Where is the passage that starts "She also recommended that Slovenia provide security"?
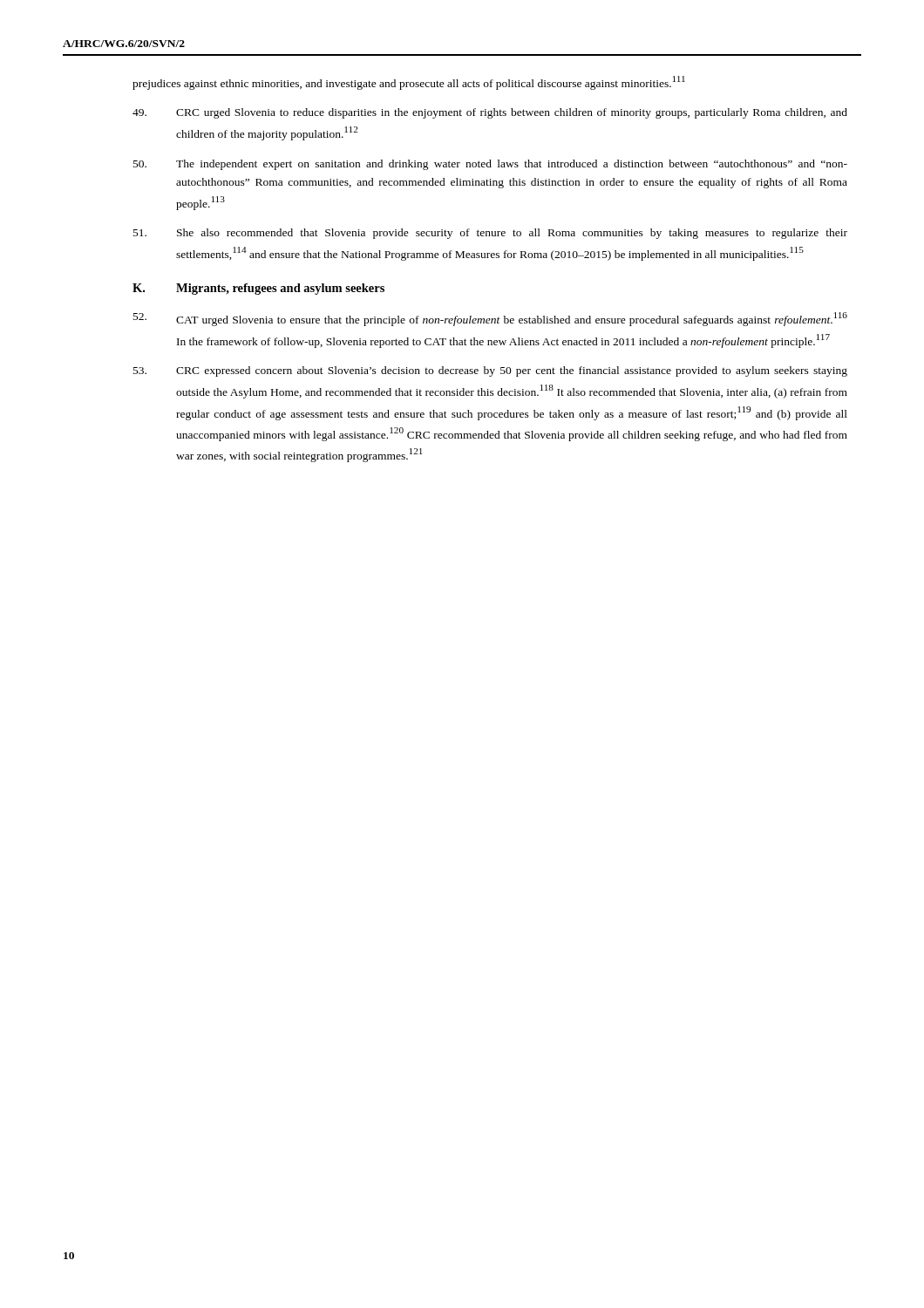This screenshot has width=924, height=1308. 490,244
